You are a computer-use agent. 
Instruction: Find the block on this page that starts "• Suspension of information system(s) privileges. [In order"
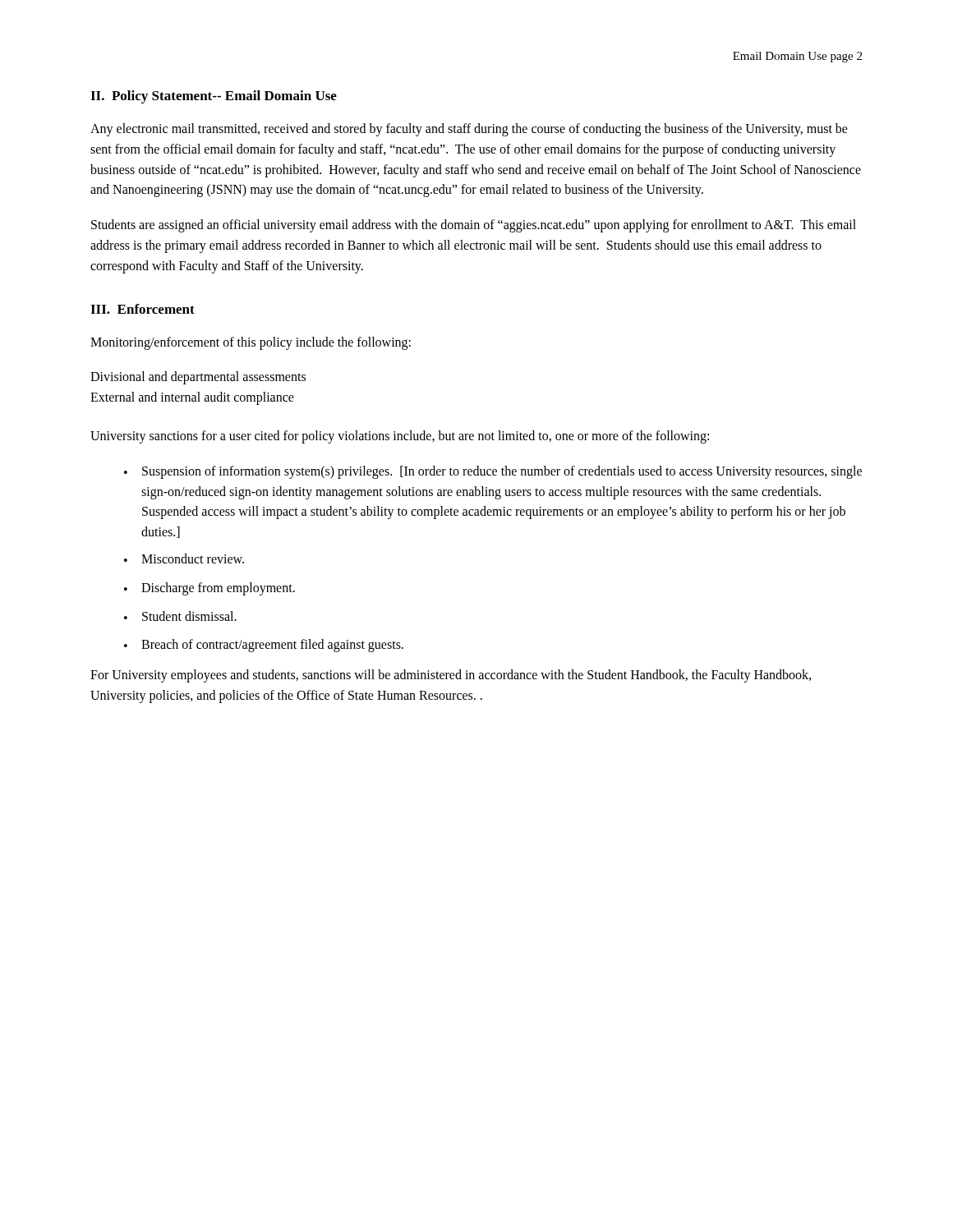(x=493, y=502)
